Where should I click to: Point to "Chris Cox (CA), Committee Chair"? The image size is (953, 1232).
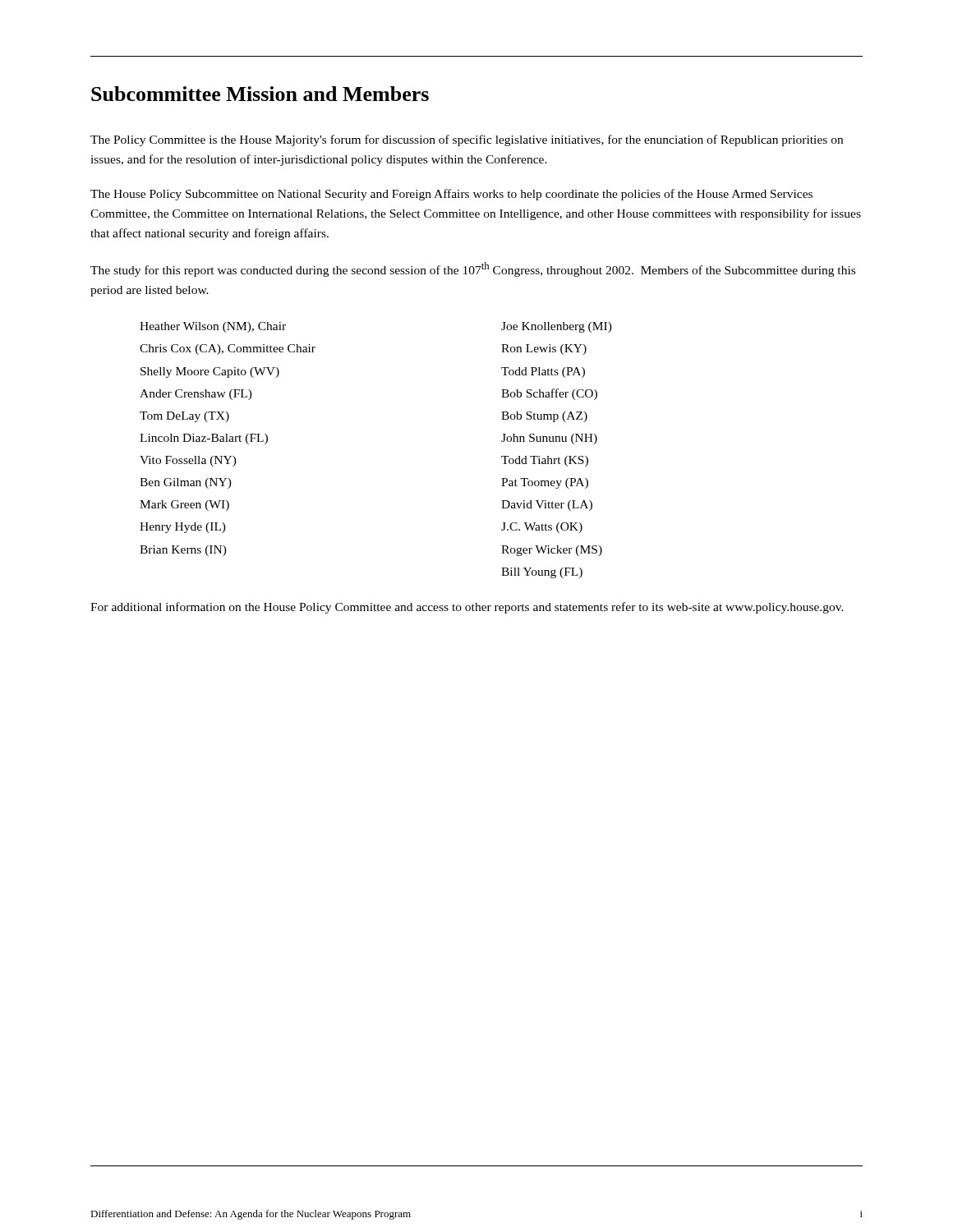(228, 348)
